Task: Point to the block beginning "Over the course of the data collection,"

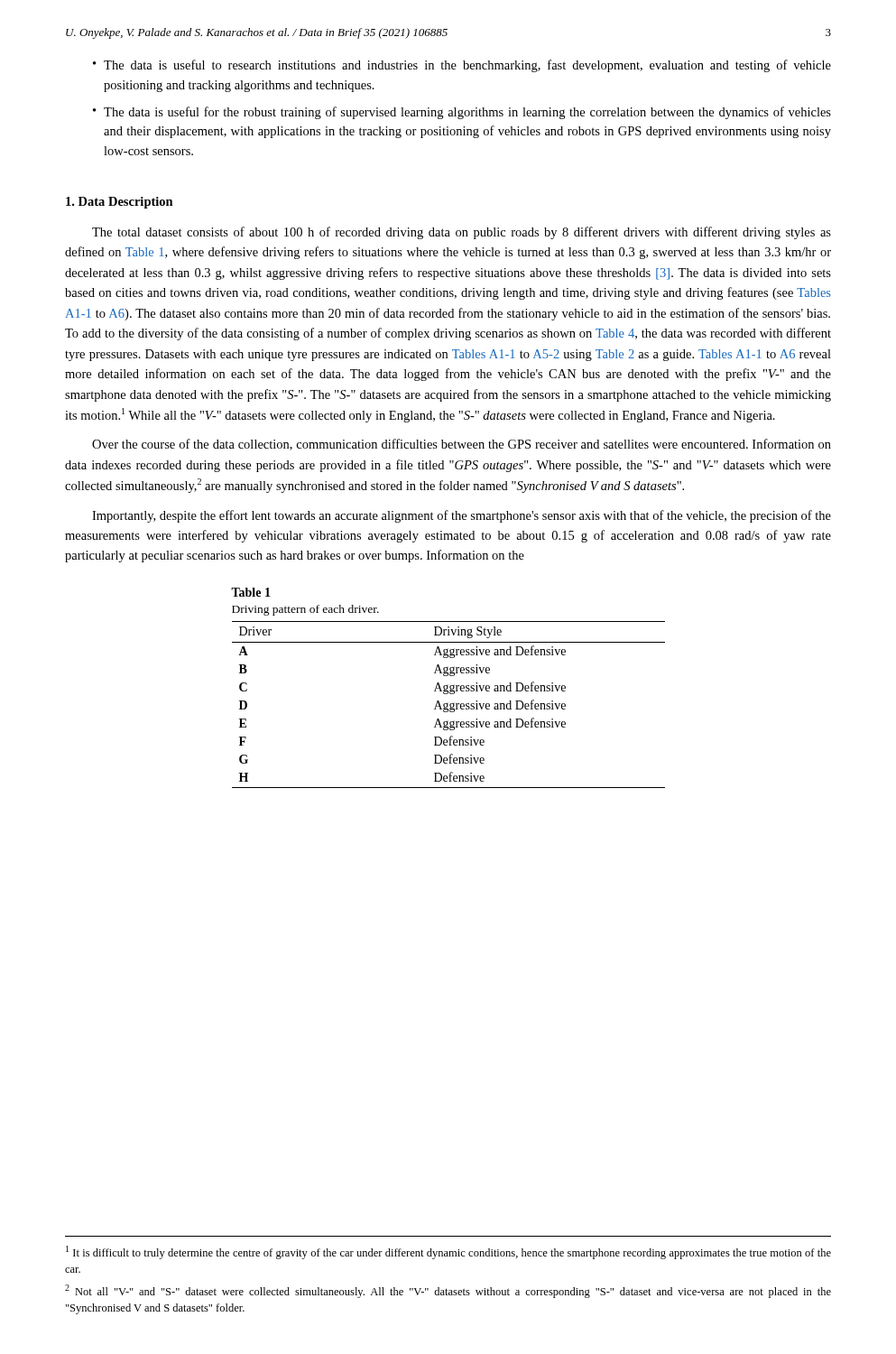Action: coord(448,465)
